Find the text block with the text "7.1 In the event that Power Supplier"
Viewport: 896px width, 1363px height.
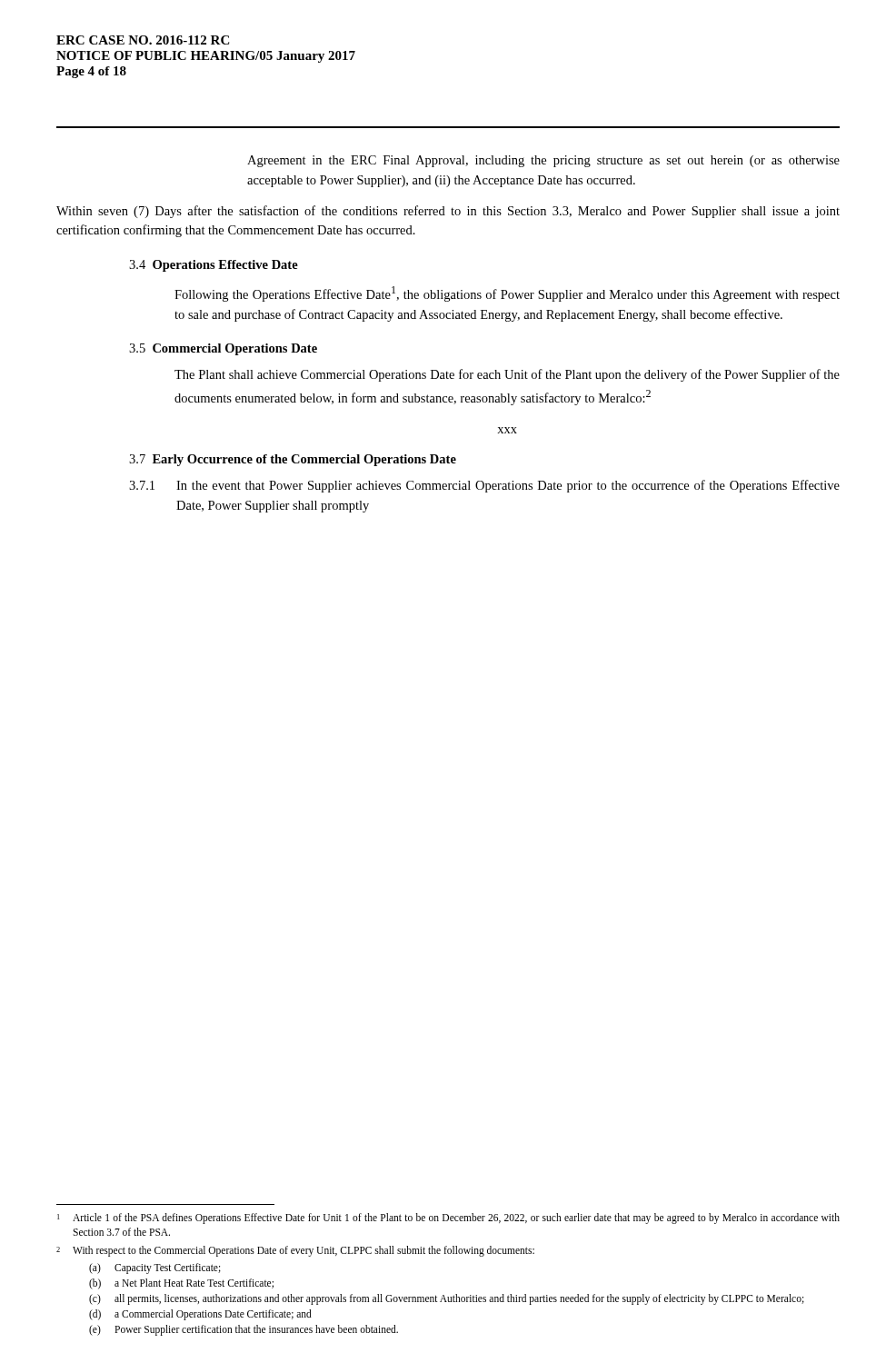(x=484, y=496)
